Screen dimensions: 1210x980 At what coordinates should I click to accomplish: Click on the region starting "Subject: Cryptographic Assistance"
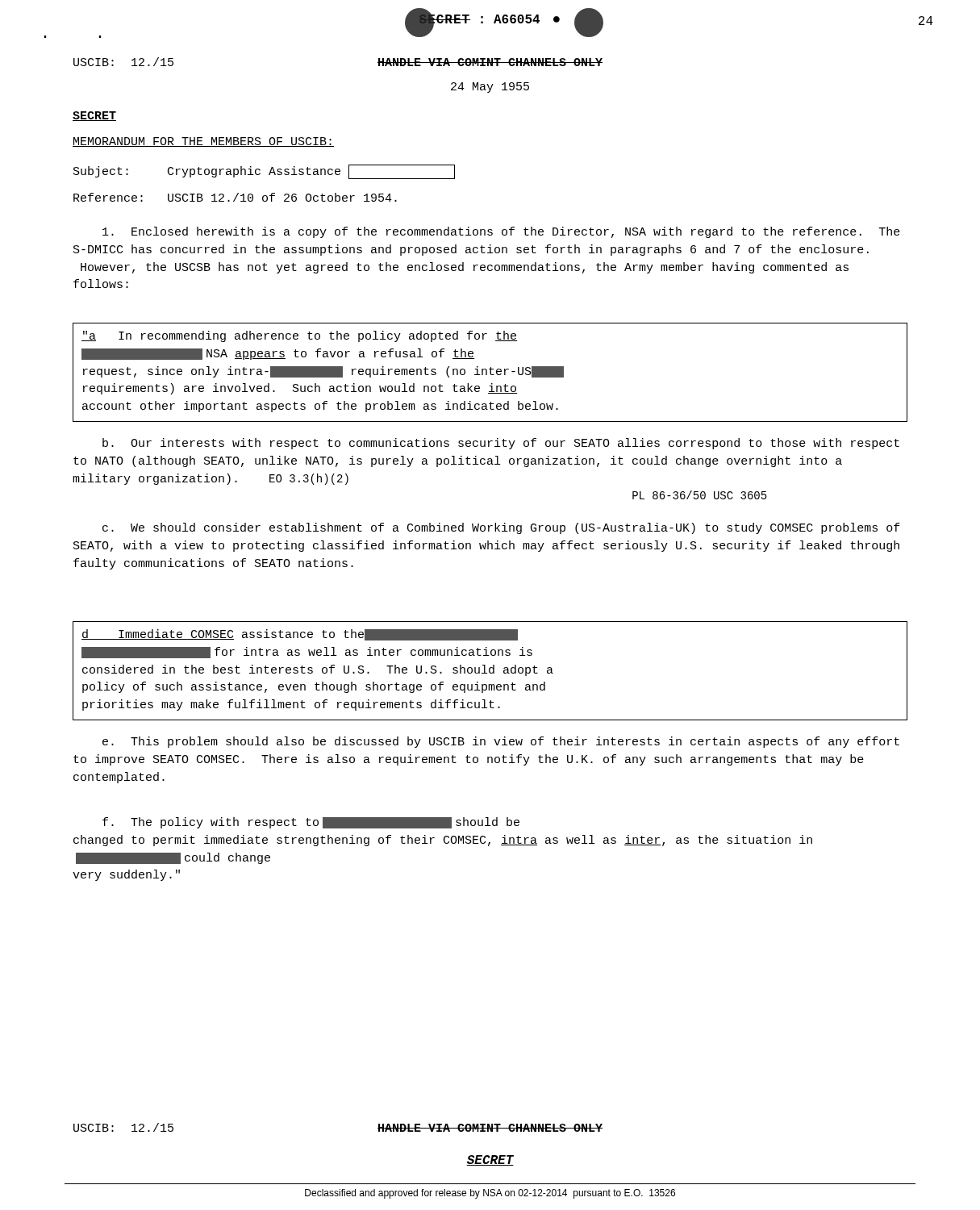(264, 172)
